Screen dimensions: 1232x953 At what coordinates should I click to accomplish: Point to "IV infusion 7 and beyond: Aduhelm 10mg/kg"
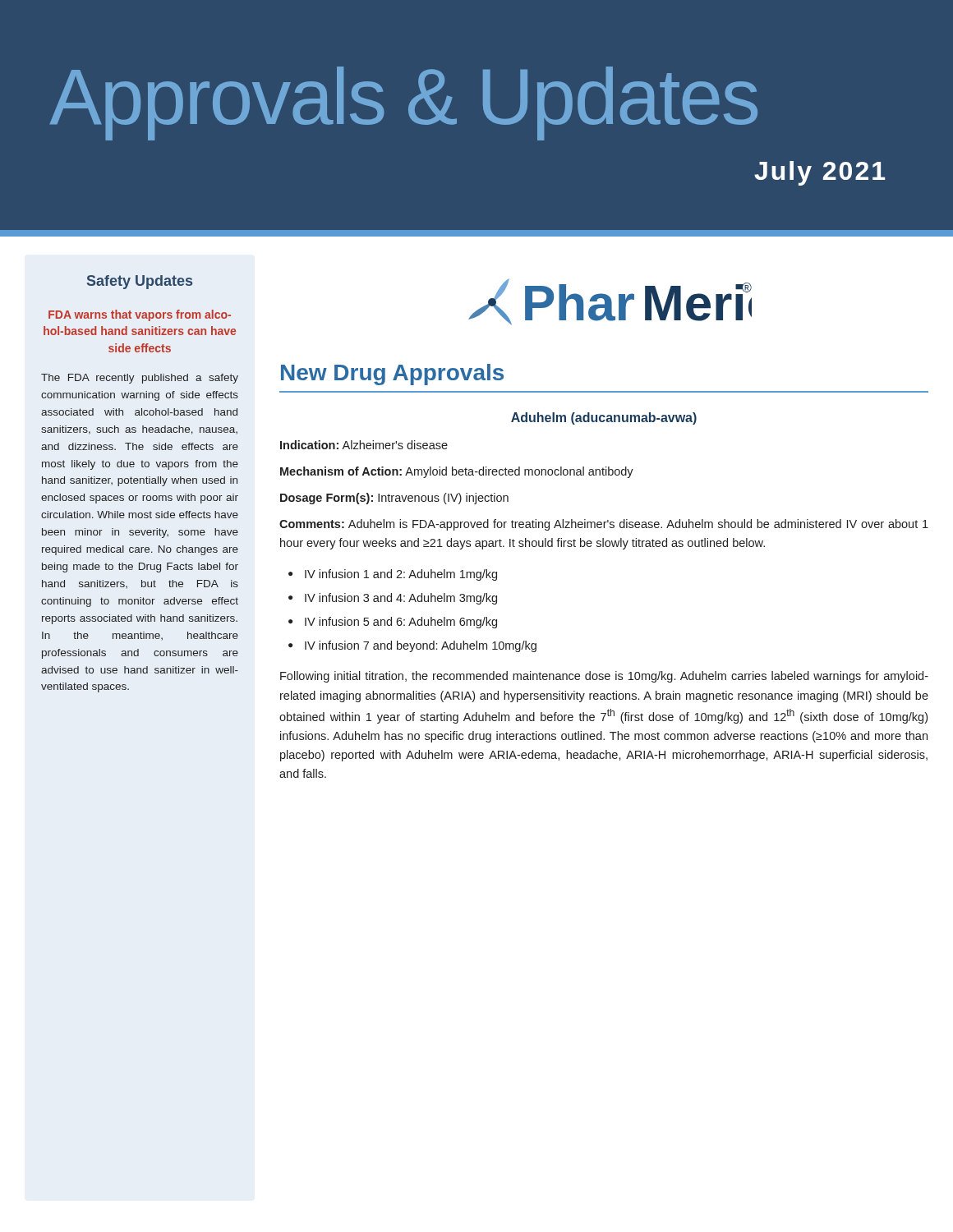[421, 646]
